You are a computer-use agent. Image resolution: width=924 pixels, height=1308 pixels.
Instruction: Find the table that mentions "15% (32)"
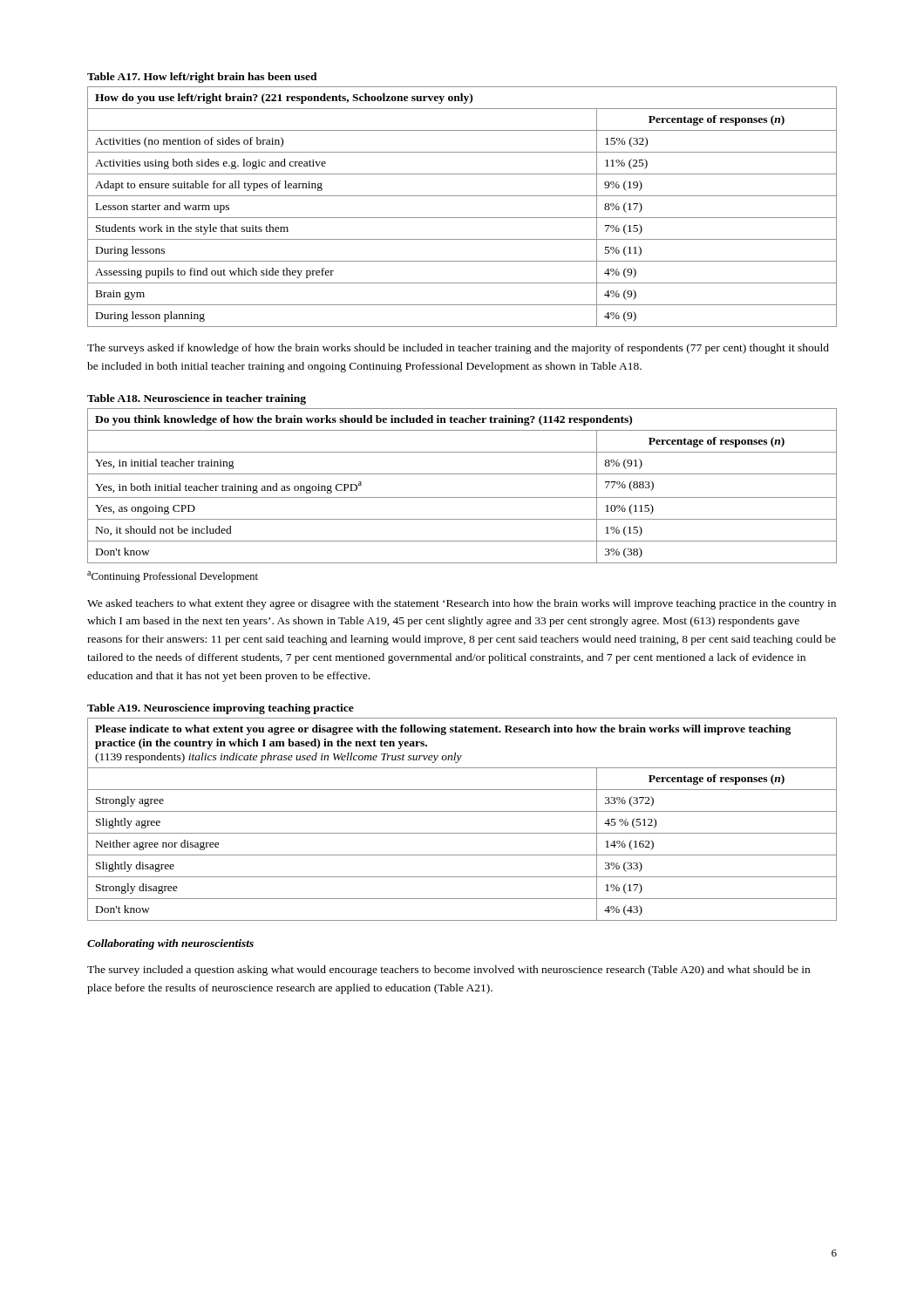pyautogui.click(x=462, y=207)
